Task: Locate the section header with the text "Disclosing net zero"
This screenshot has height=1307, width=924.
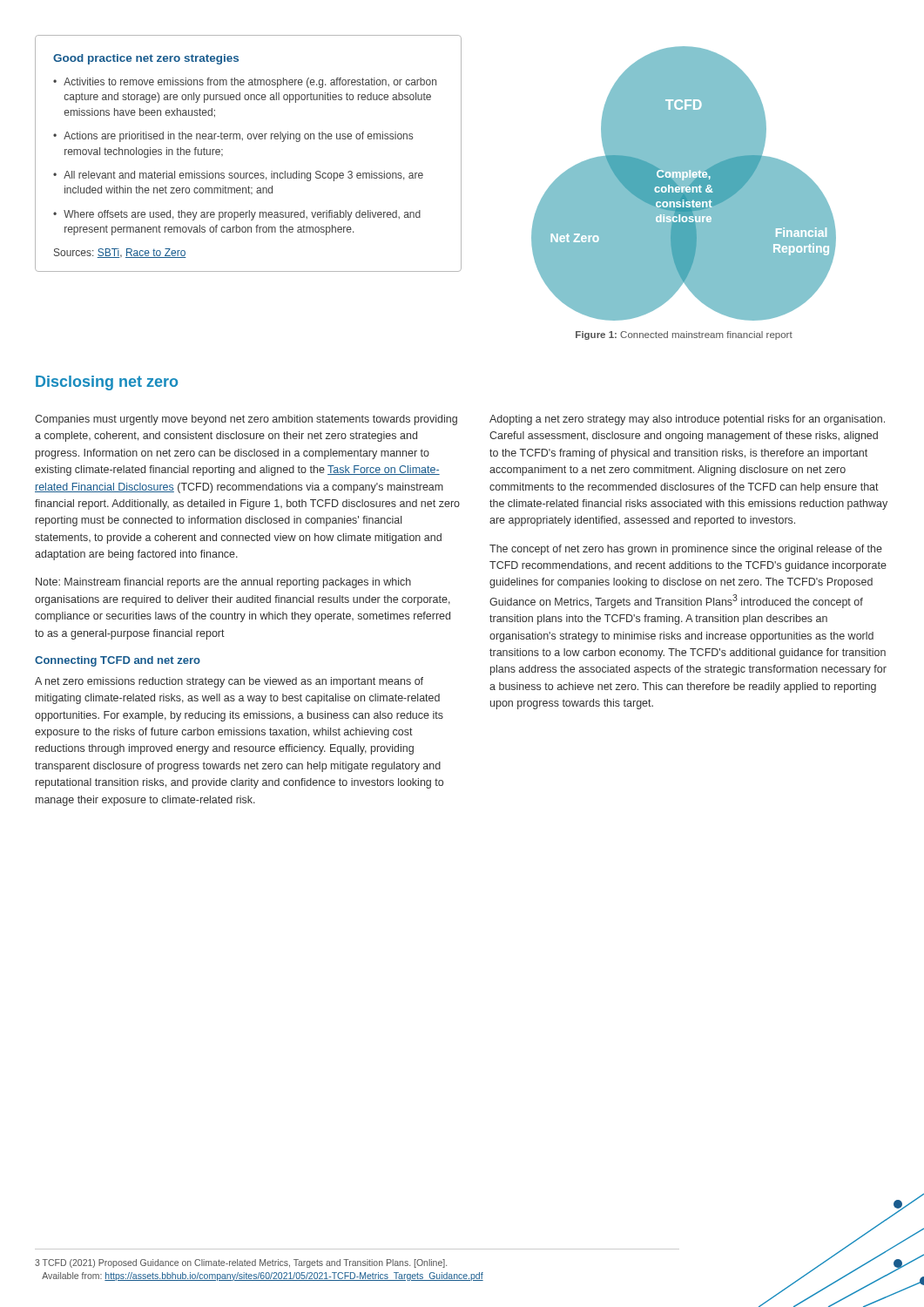Action: coord(107,382)
